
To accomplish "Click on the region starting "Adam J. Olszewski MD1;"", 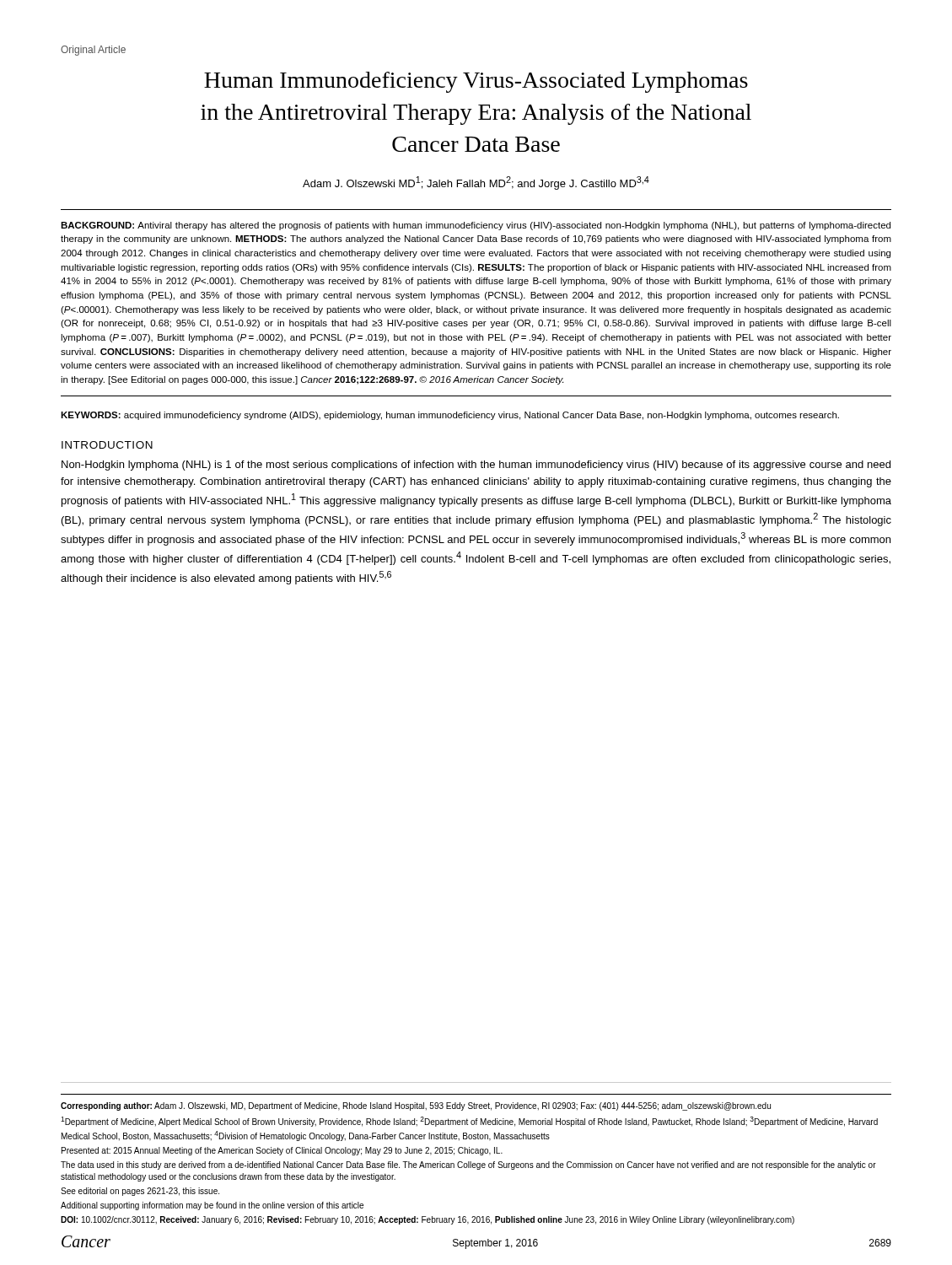I will (476, 183).
